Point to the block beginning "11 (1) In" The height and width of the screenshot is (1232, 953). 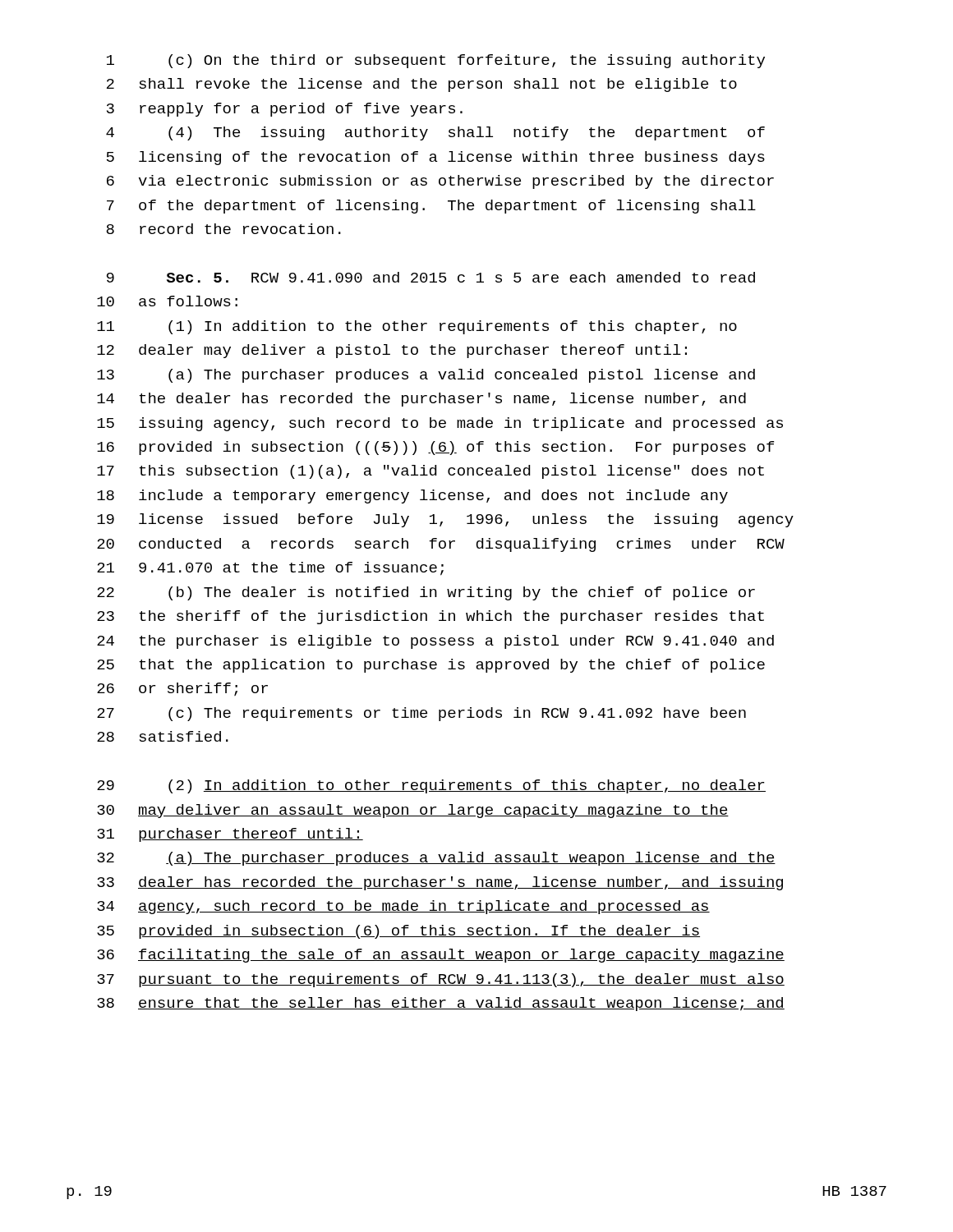click(x=476, y=339)
